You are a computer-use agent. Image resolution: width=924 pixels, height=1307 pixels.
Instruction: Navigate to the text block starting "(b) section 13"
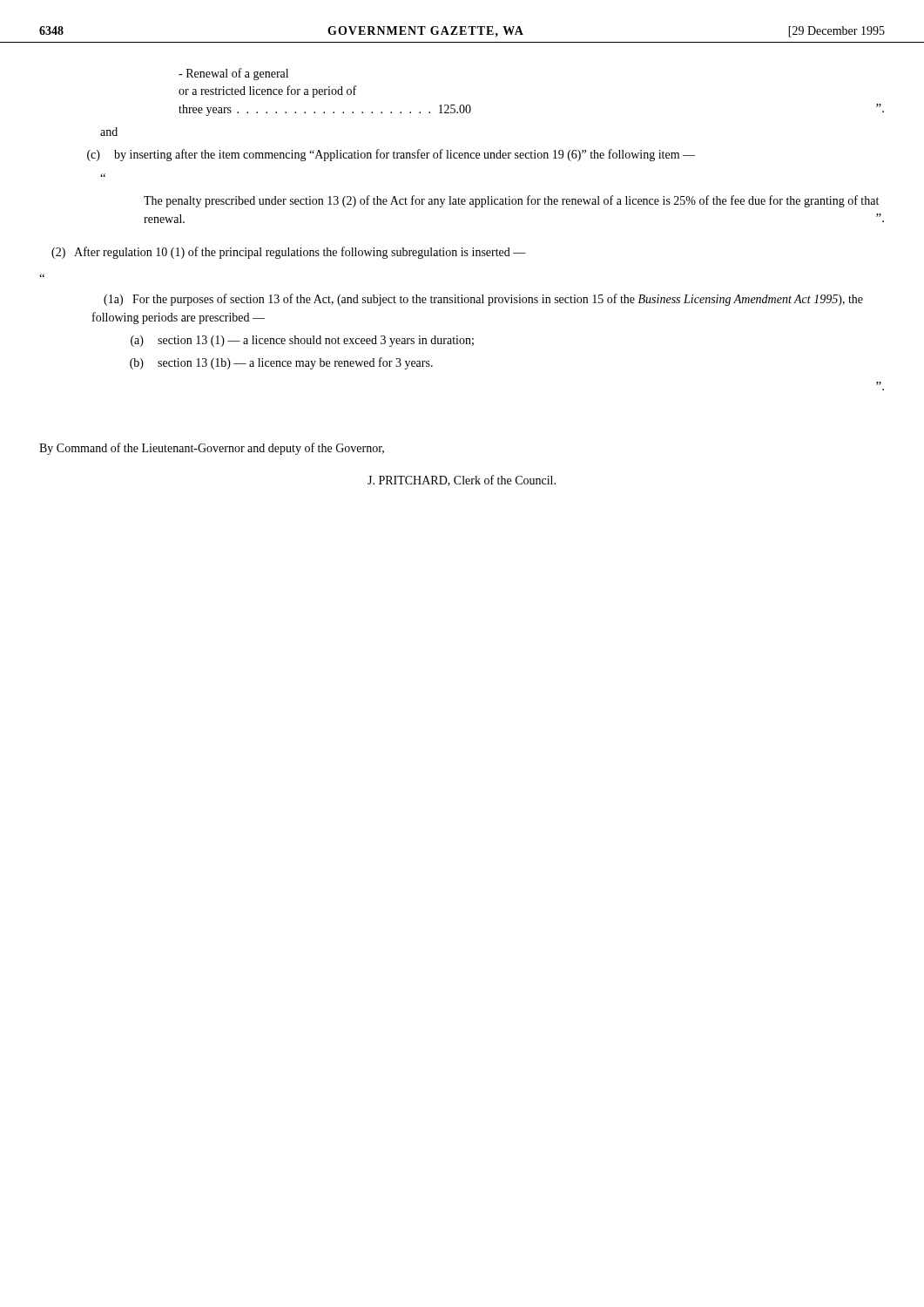[x=281, y=363]
